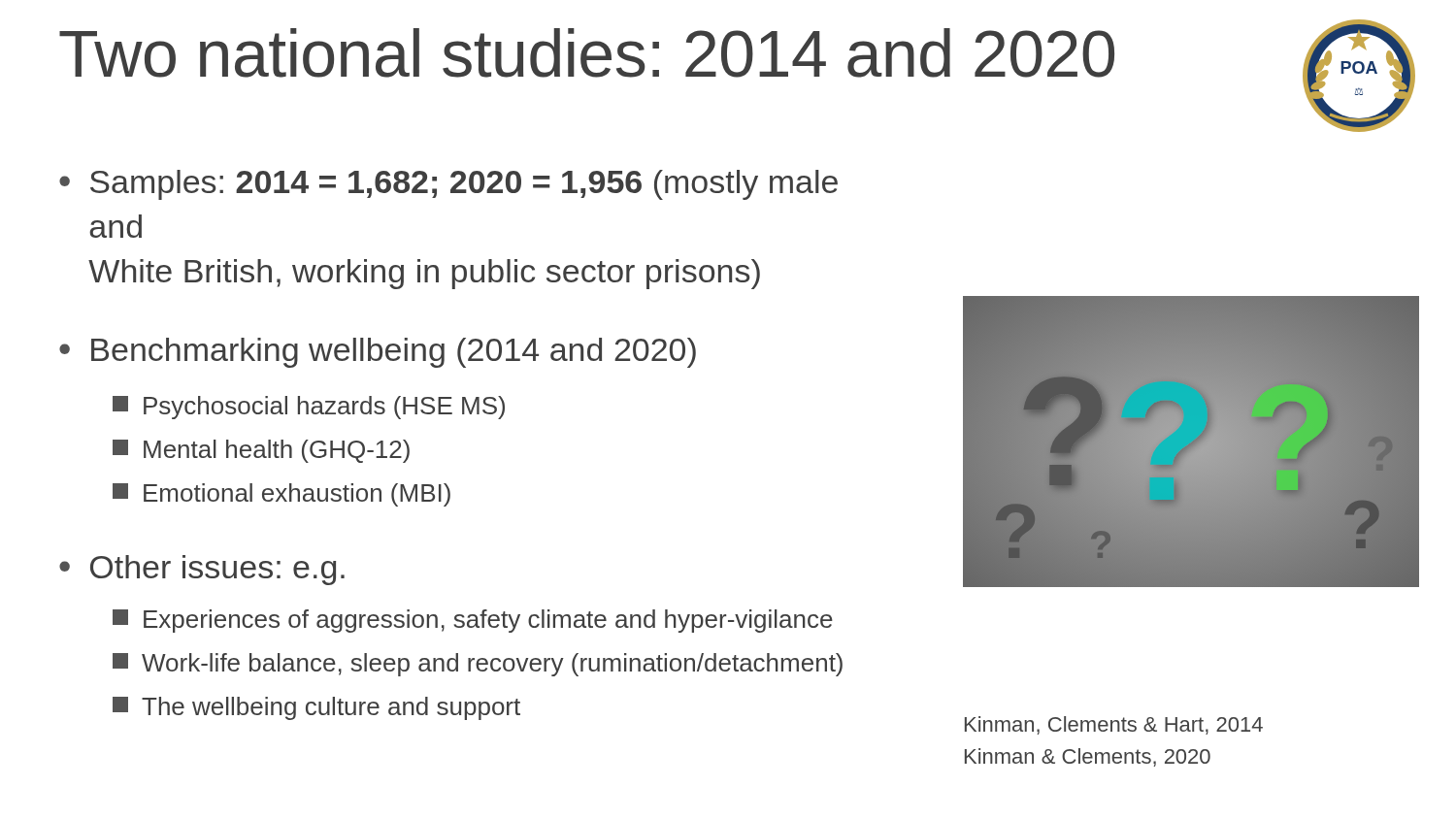This screenshot has width=1456, height=819.
Task: Find the title
Action: [x=672, y=54]
